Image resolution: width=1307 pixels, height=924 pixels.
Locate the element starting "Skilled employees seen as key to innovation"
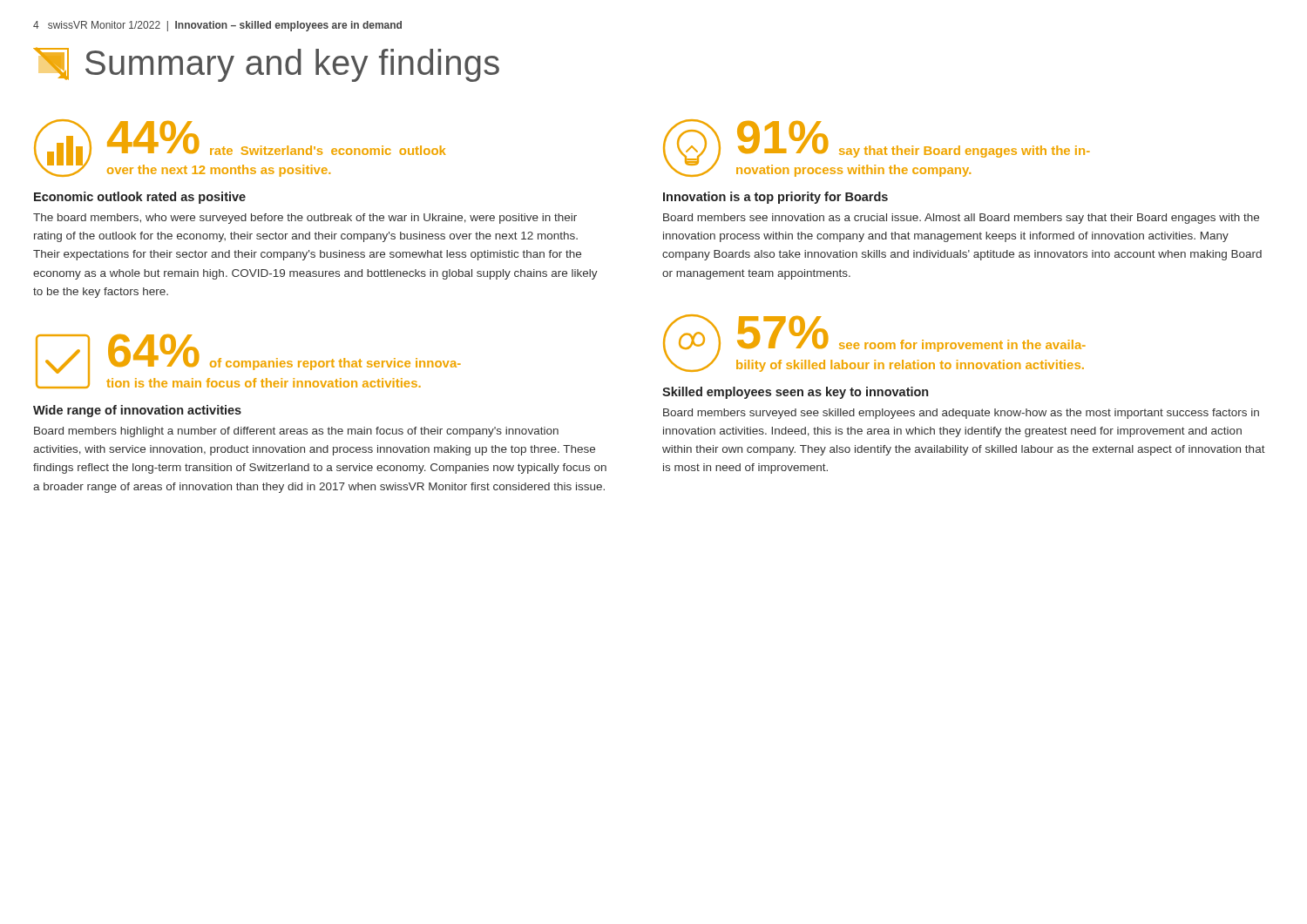(796, 392)
